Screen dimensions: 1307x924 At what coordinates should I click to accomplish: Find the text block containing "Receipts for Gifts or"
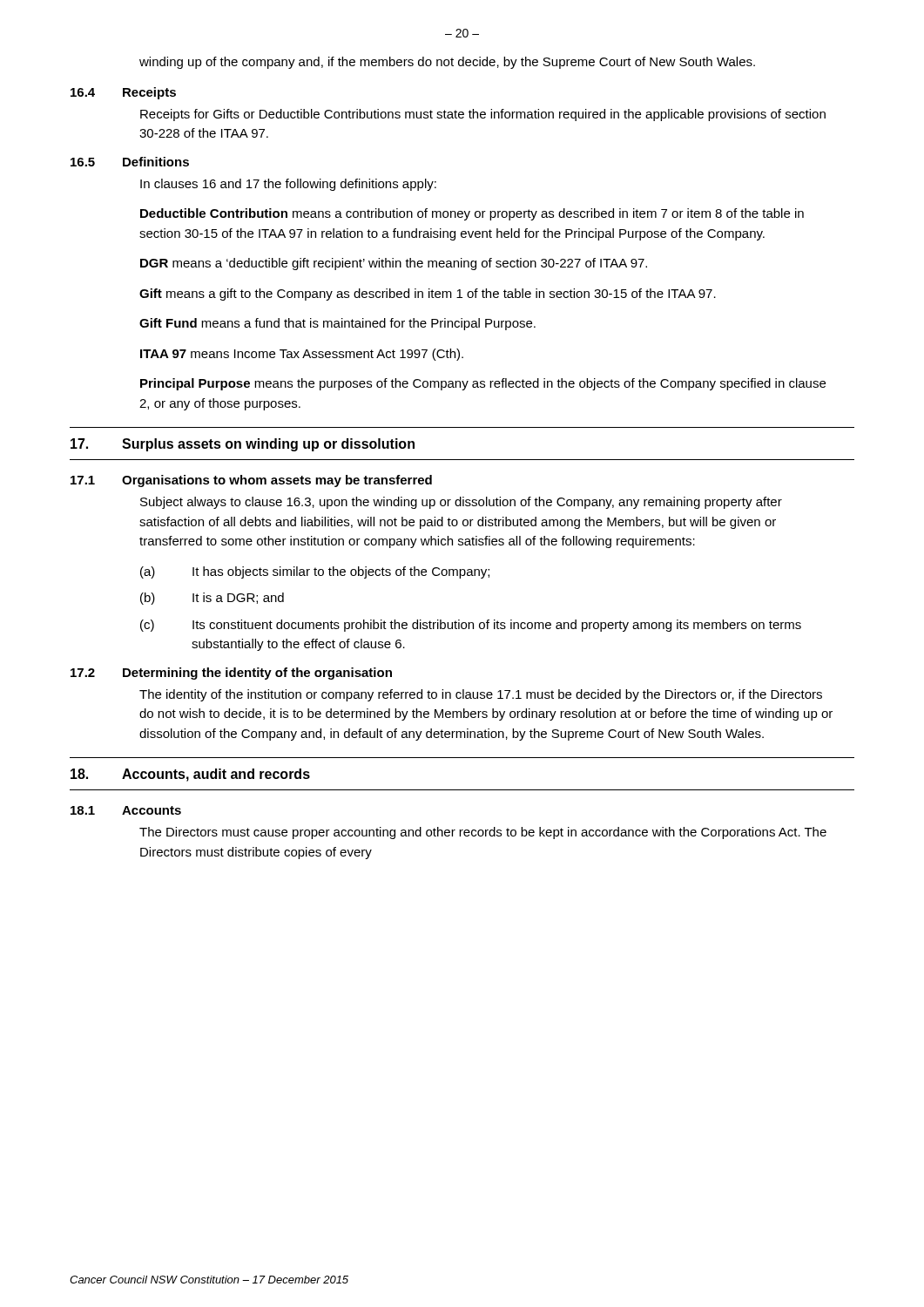[483, 123]
